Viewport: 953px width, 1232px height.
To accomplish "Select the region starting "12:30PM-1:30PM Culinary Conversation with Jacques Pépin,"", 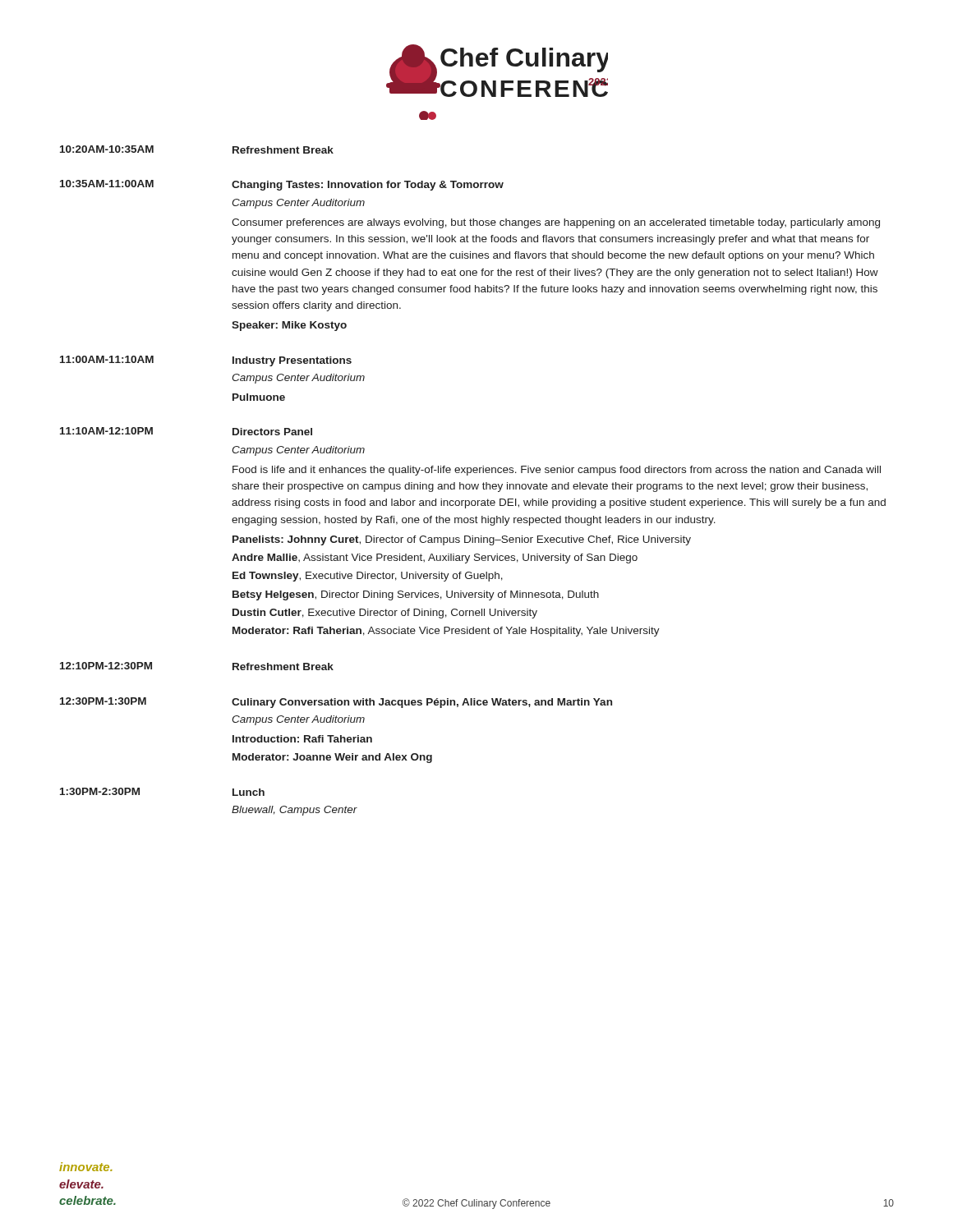I will coord(336,703).
